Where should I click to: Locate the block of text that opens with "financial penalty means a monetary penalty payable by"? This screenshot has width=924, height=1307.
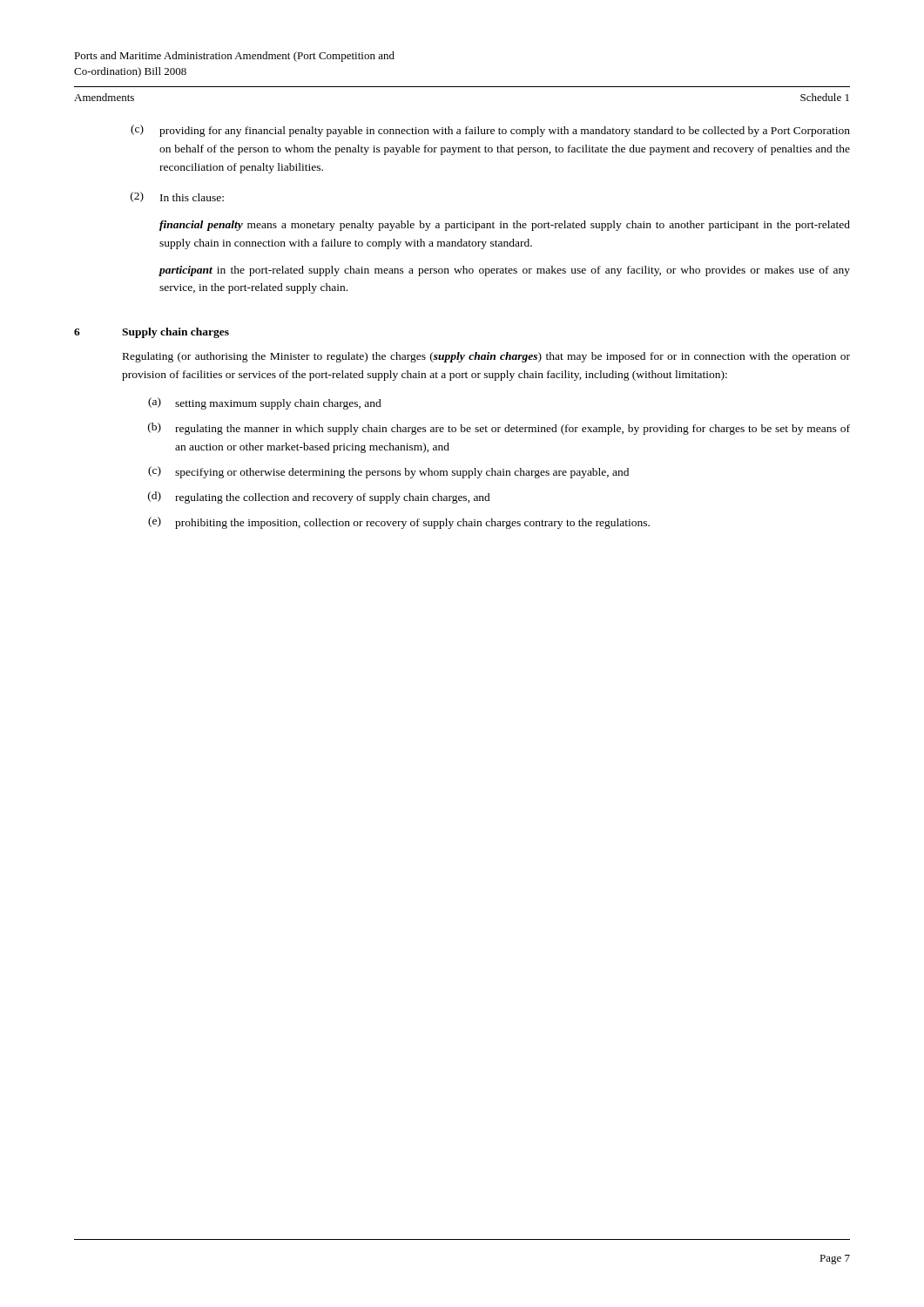505,233
